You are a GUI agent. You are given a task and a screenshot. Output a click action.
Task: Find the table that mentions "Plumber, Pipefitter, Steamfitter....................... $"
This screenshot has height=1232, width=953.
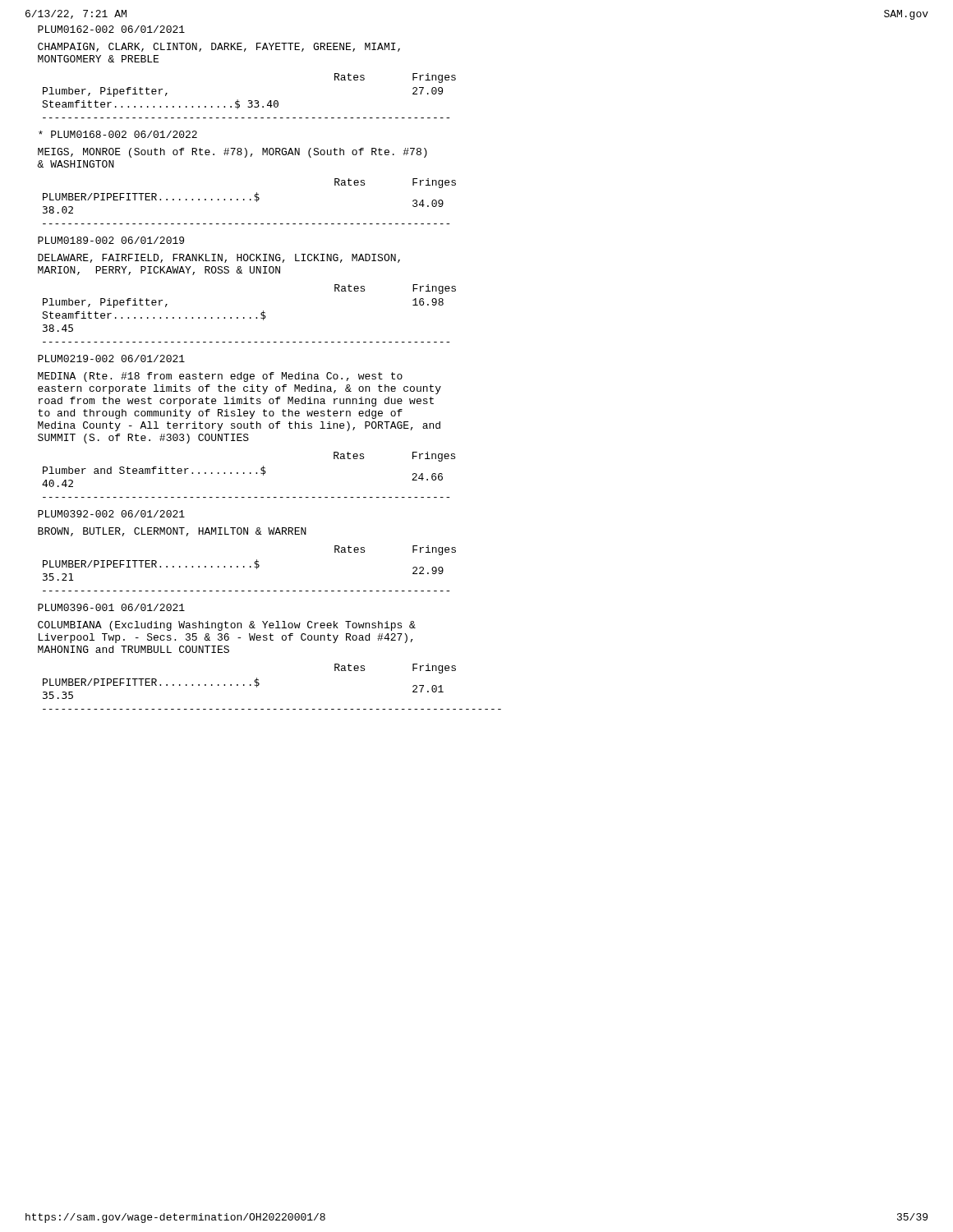pyautogui.click(x=476, y=315)
